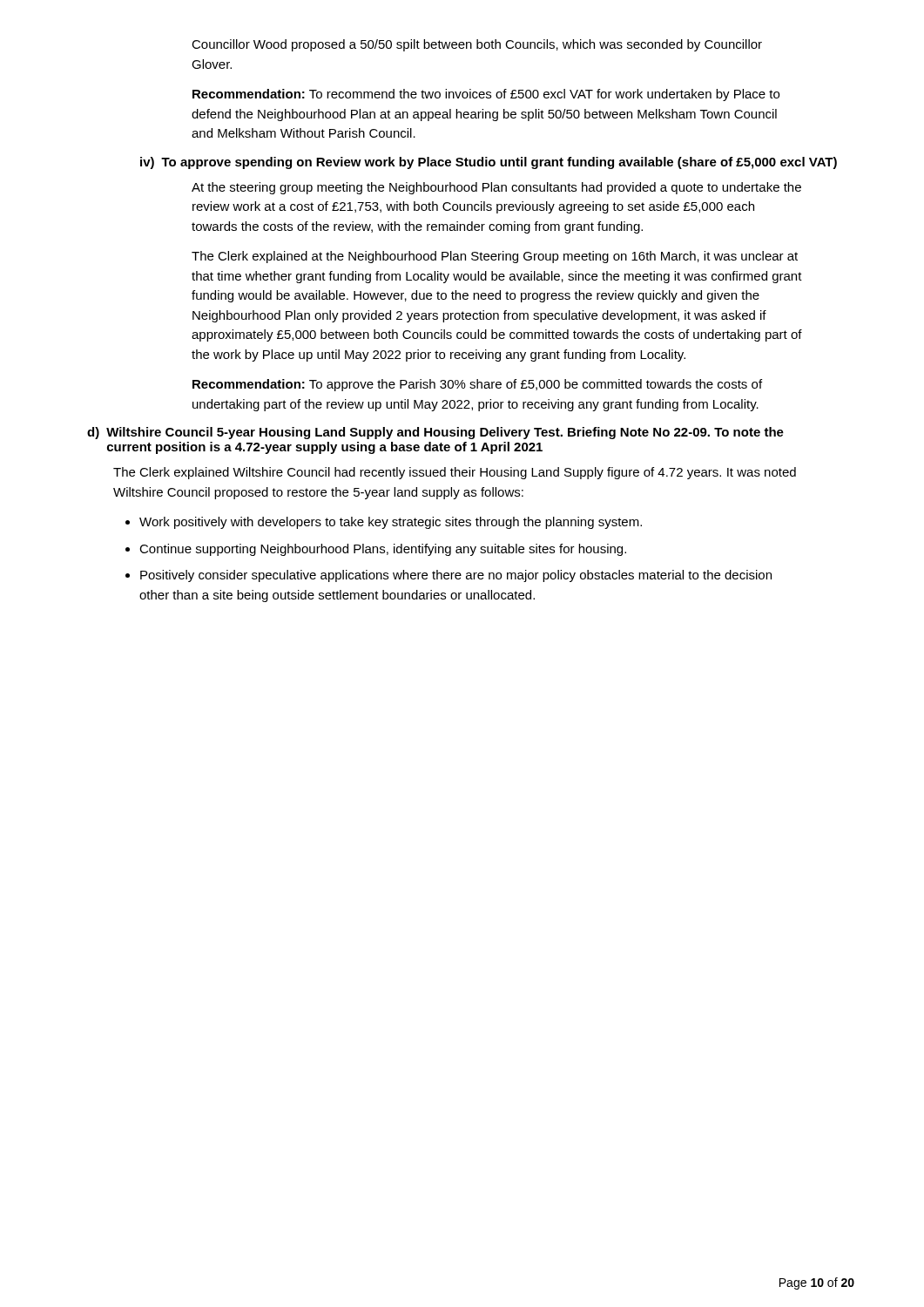
Task: Select the text block that says "Councillor Wood proposed a"
Action: pos(497,55)
